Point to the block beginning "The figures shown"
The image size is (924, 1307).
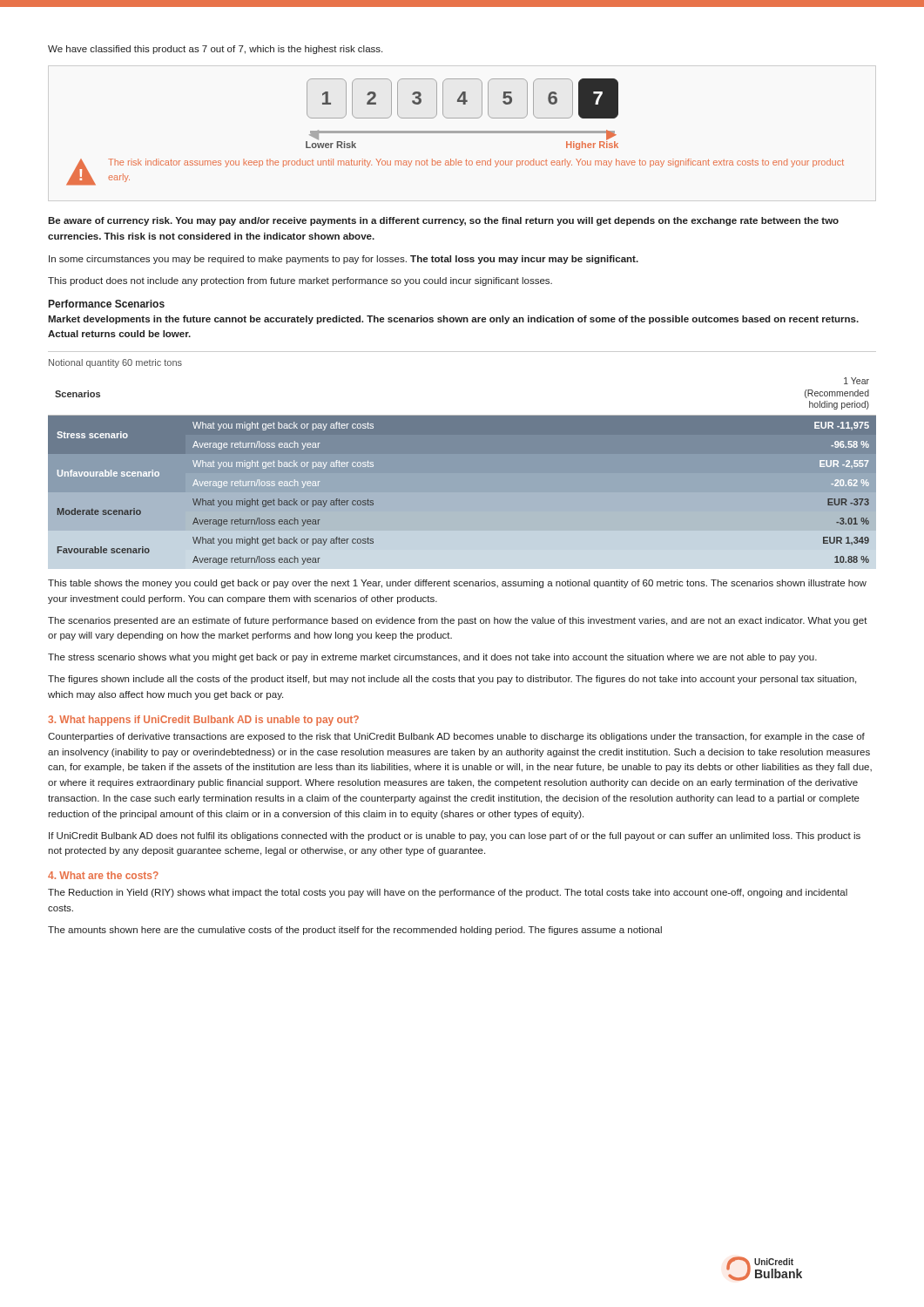[453, 687]
